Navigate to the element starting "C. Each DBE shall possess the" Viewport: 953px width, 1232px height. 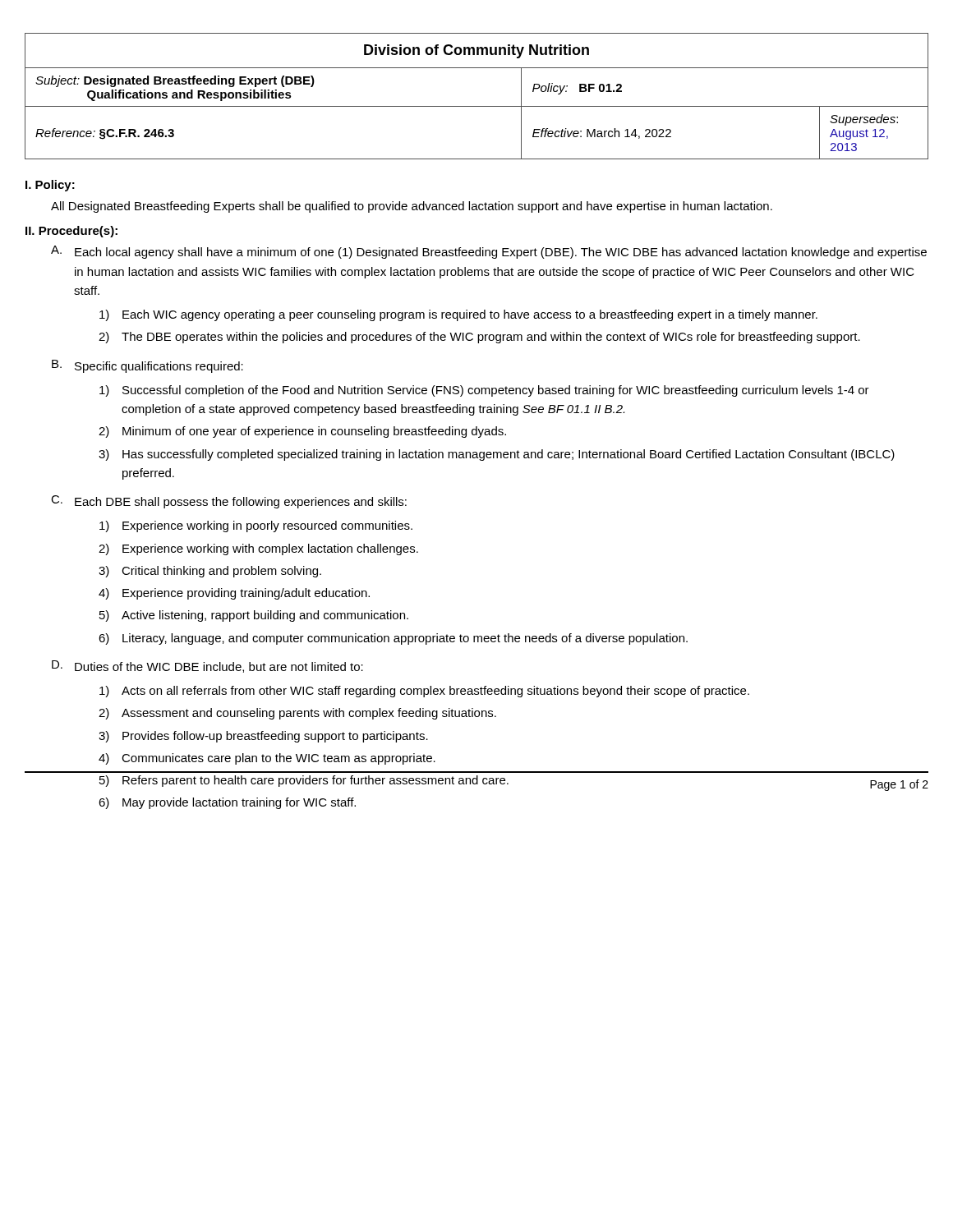(229, 502)
